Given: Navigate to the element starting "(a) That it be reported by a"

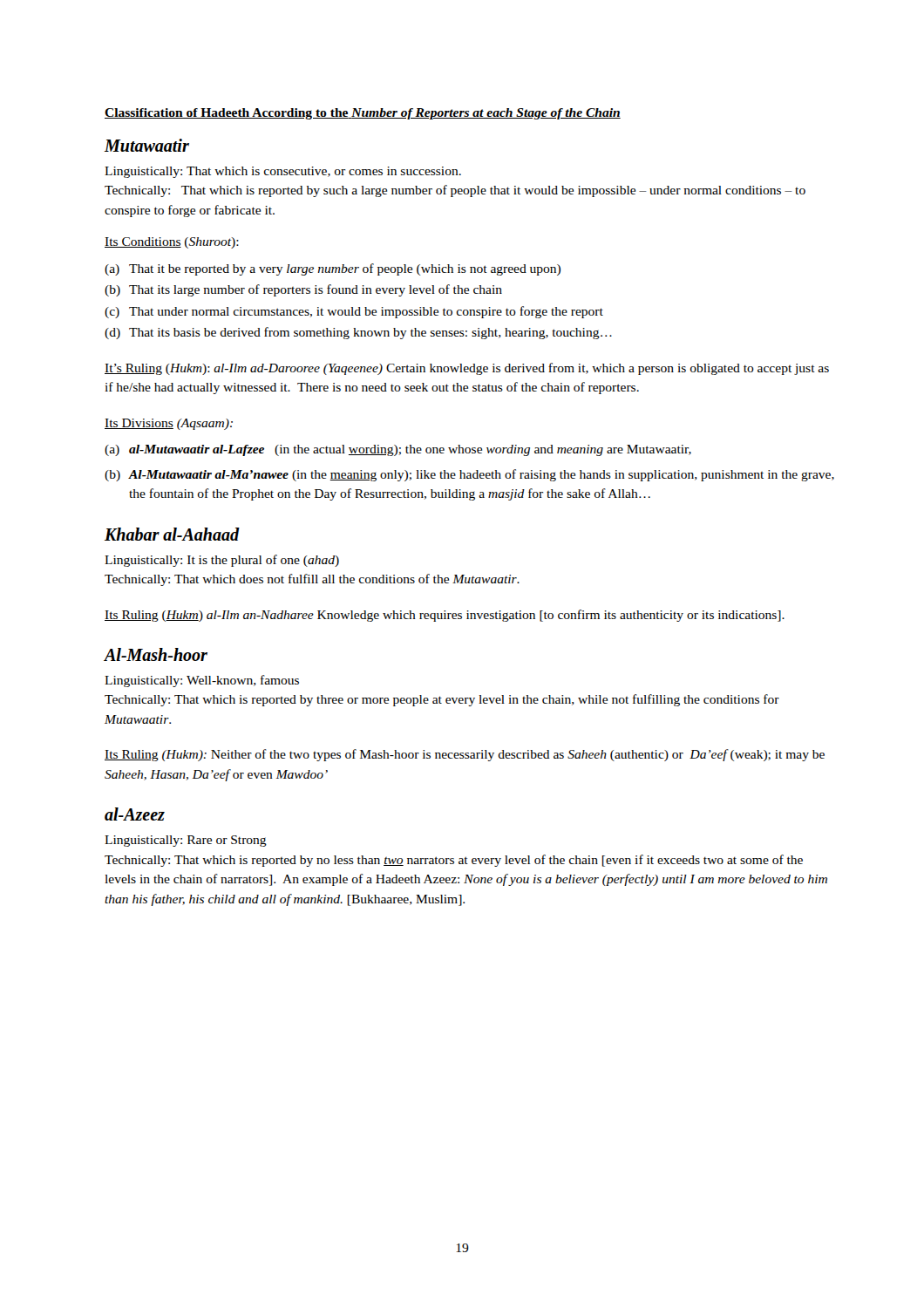Looking at the screenshot, I should pyautogui.click(x=471, y=269).
